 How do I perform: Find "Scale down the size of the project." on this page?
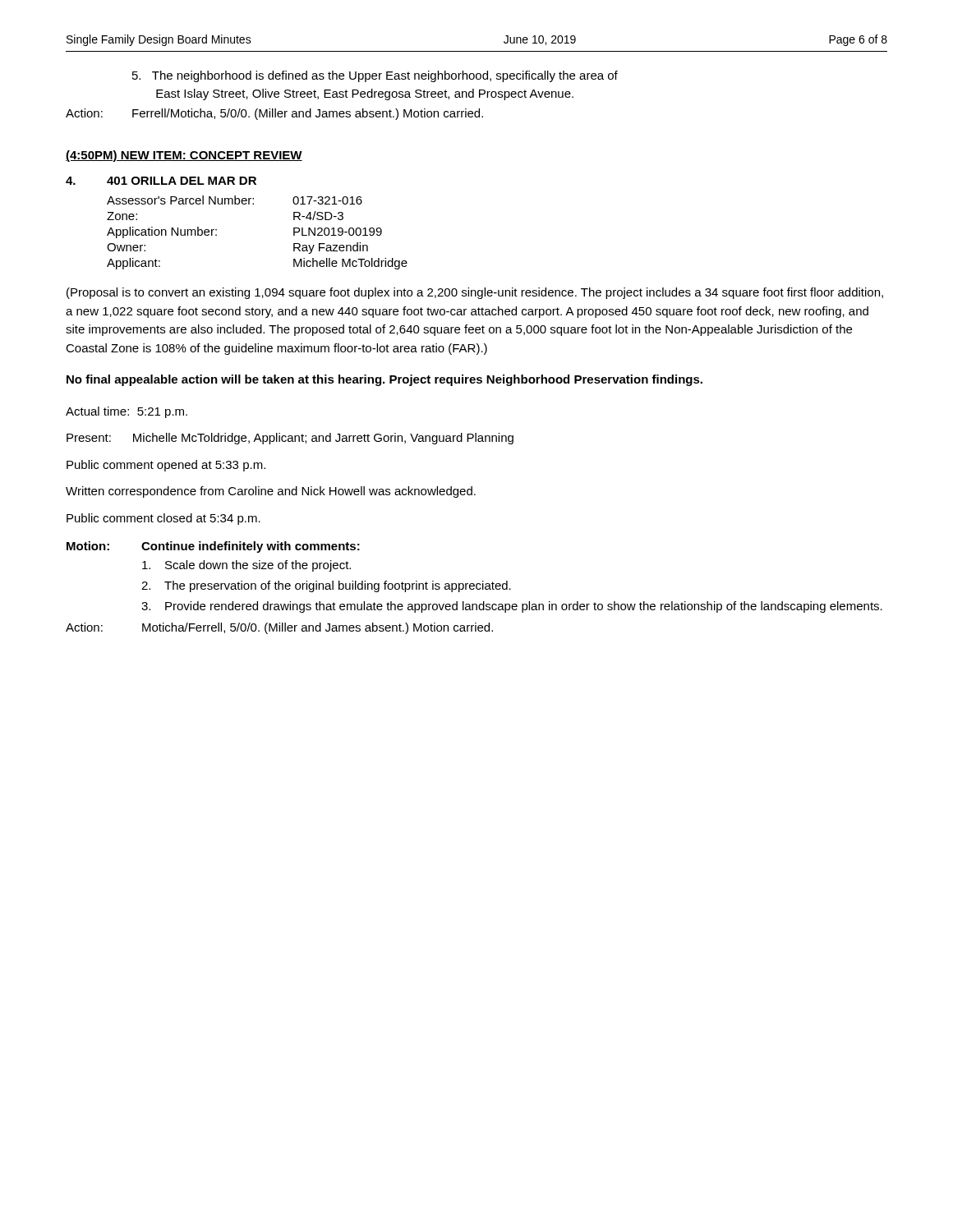coord(246,566)
